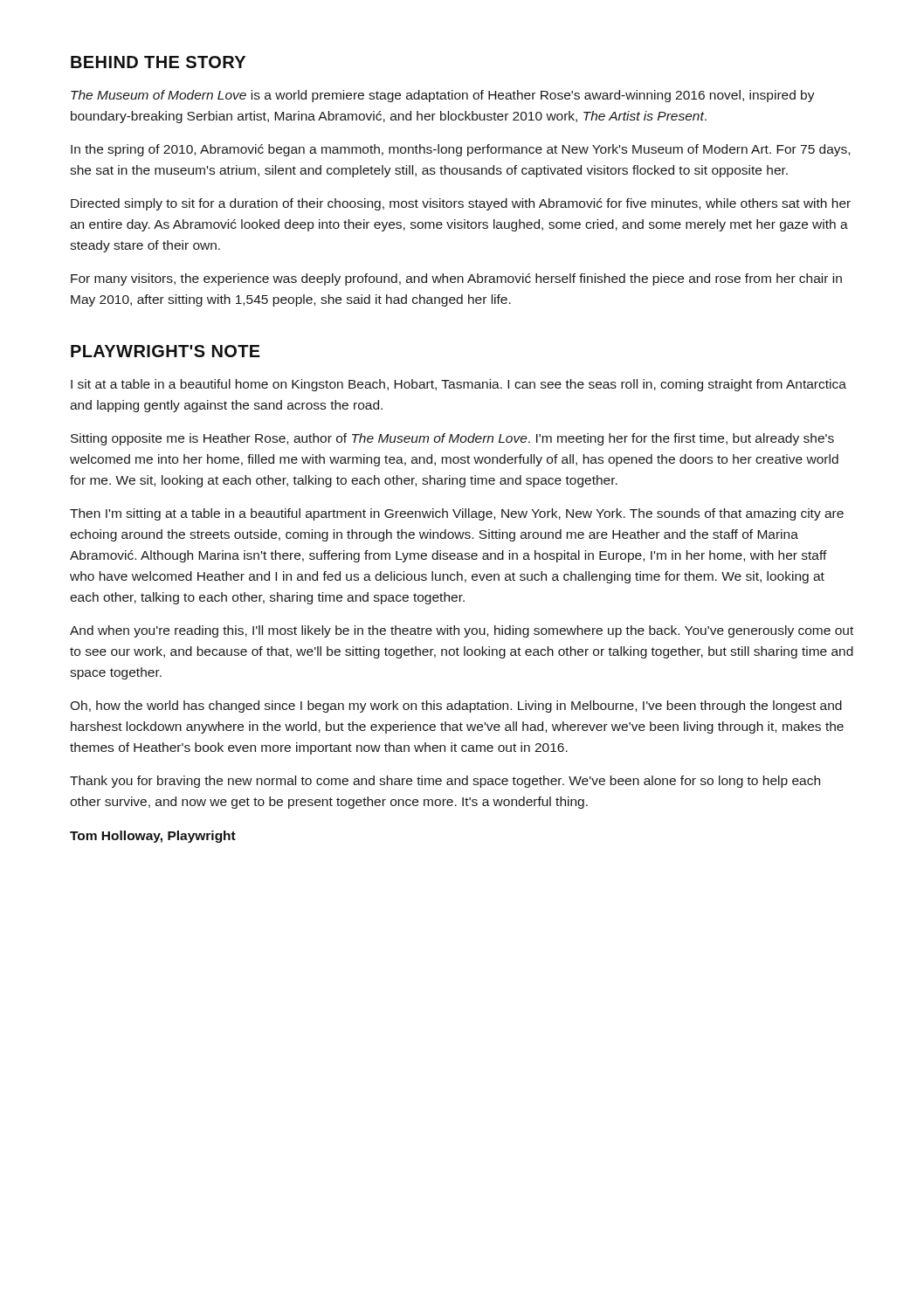Find the block on this page that starts "Thank you for braving the new normal"
The height and width of the screenshot is (1310, 924).
(462, 792)
